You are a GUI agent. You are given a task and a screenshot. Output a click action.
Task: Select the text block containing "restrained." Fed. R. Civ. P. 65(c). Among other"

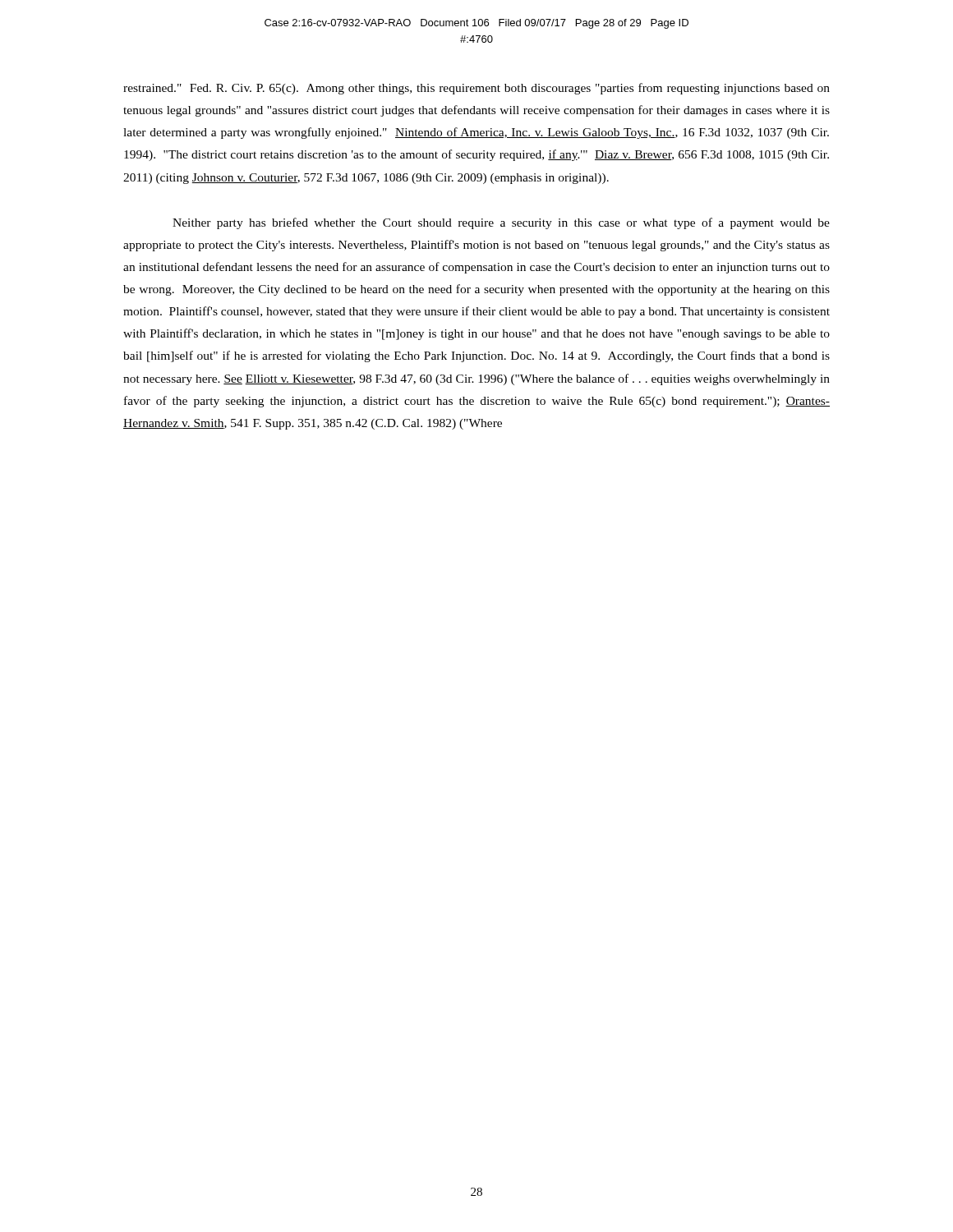click(x=476, y=132)
